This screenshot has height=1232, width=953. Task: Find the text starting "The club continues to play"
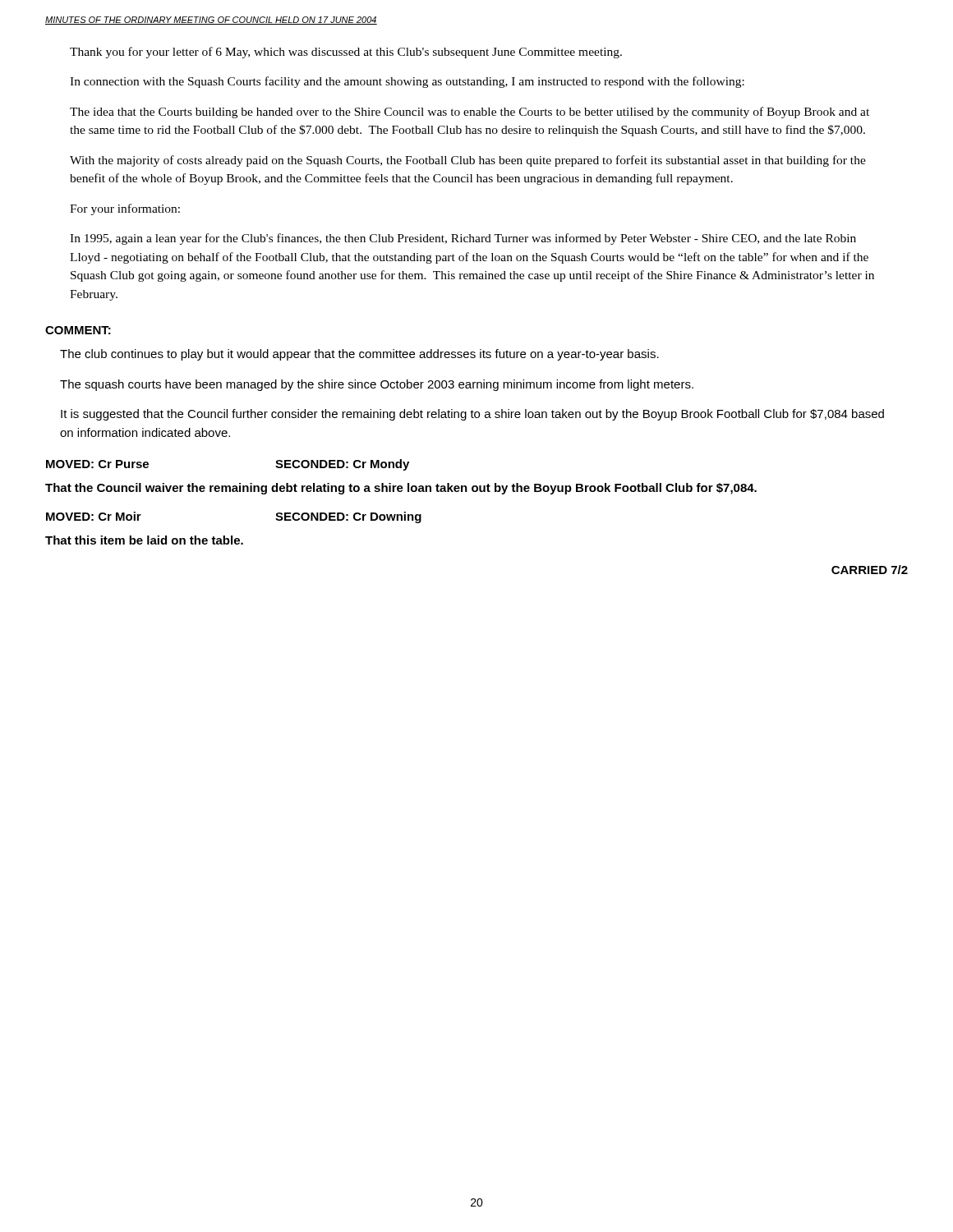click(x=360, y=354)
